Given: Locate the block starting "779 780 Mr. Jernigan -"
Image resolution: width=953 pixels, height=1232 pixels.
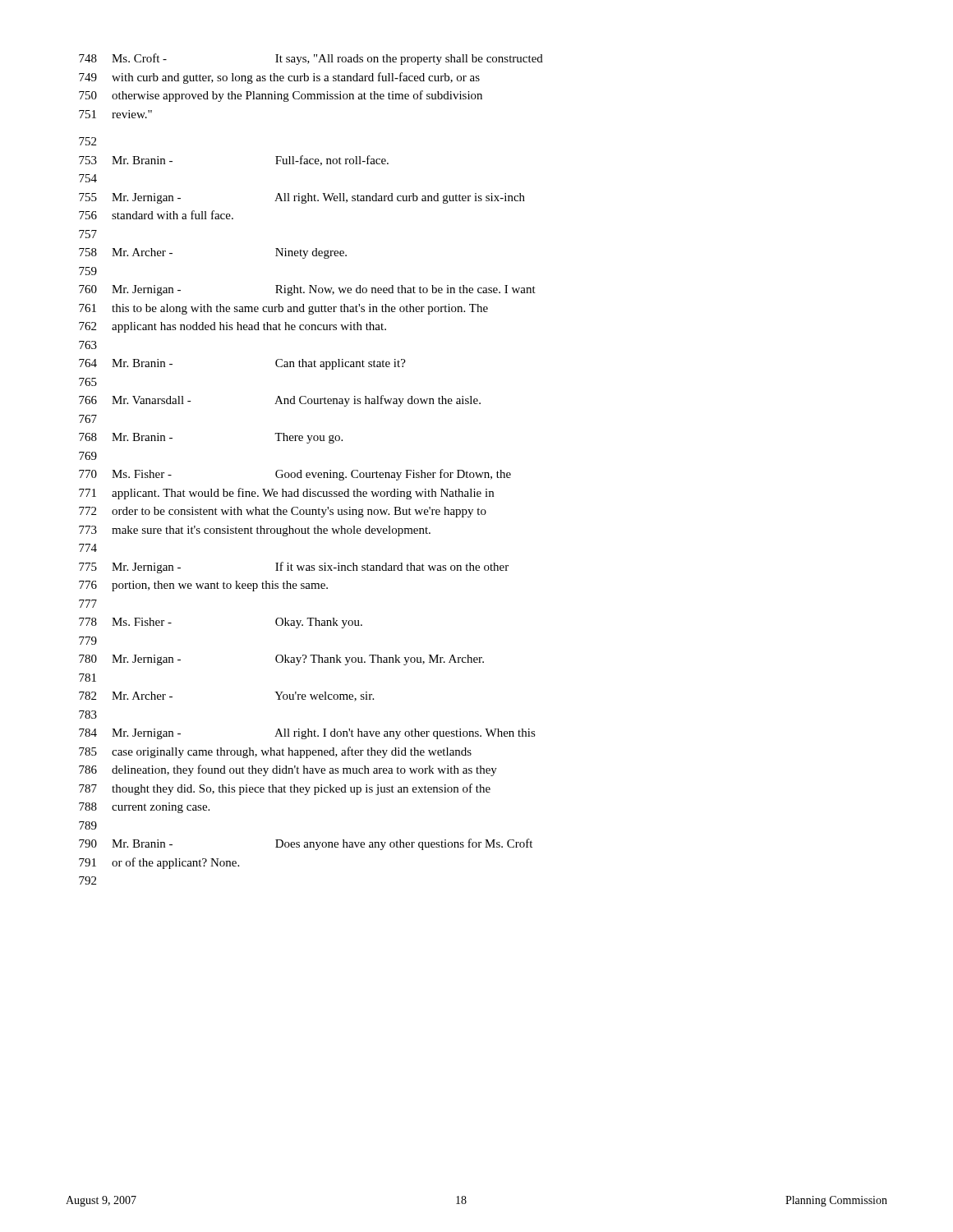Looking at the screenshot, I should pos(476,650).
